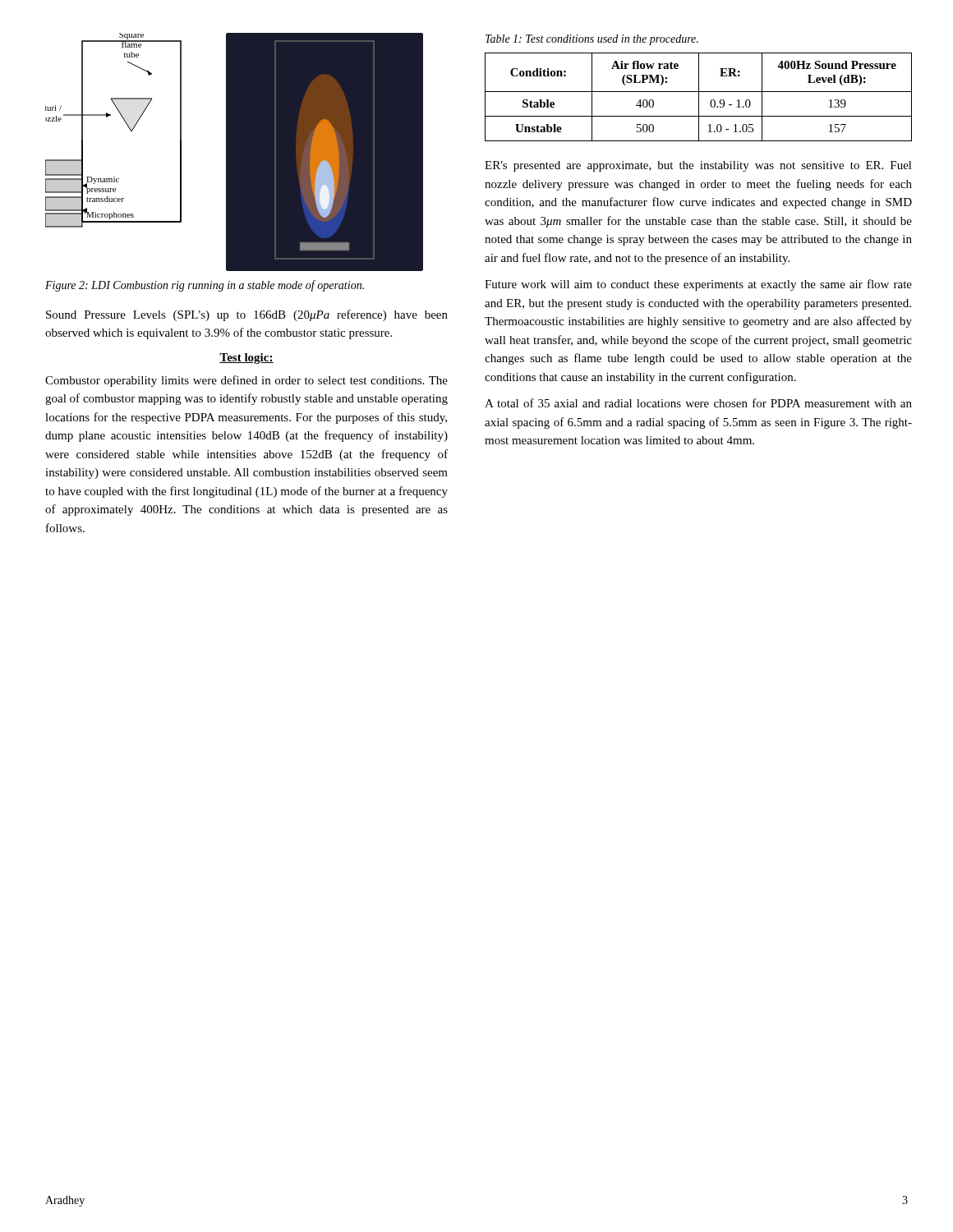The height and width of the screenshot is (1232, 953).
Task: Point to the caption beginning "Table 1: Test conditions used"
Action: pyautogui.click(x=592, y=39)
